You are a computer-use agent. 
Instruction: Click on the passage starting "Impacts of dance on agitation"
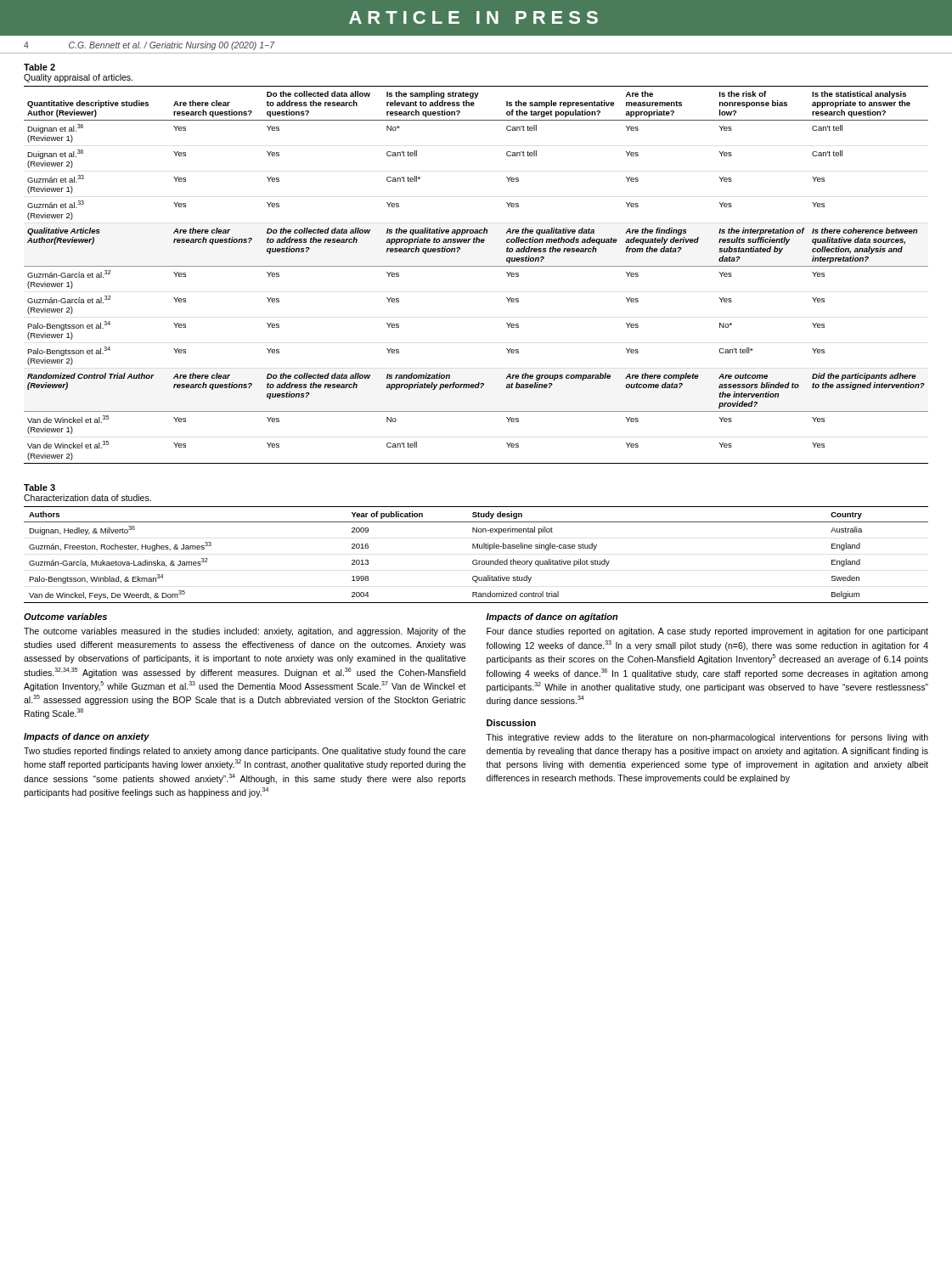pyautogui.click(x=552, y=617)
